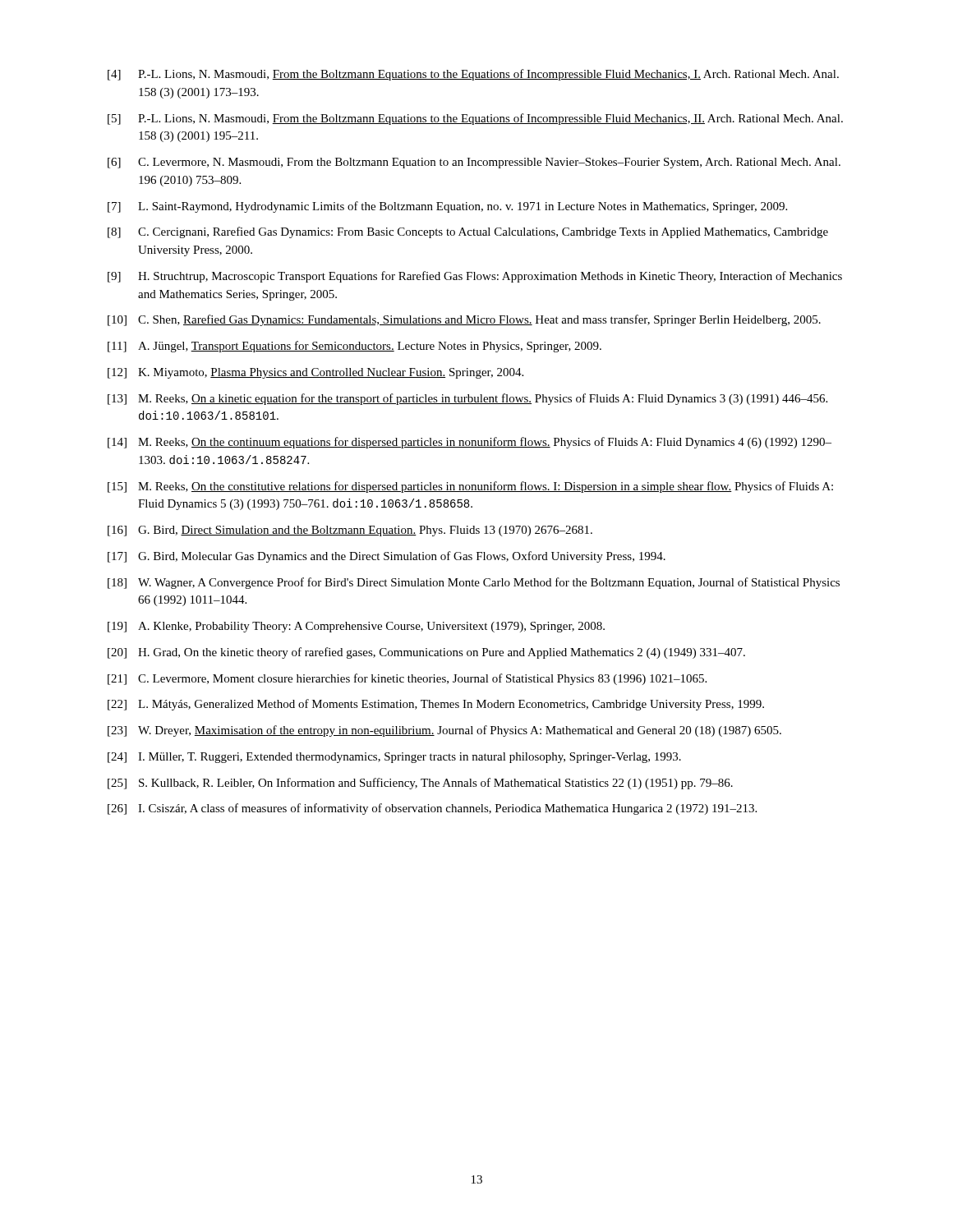Select the region starting "[7] L. Saint-Raymond, Hydrodynamic Limits of the Boltzmann"
This screenshot has width=953, height=1232.
pos(476,206)
